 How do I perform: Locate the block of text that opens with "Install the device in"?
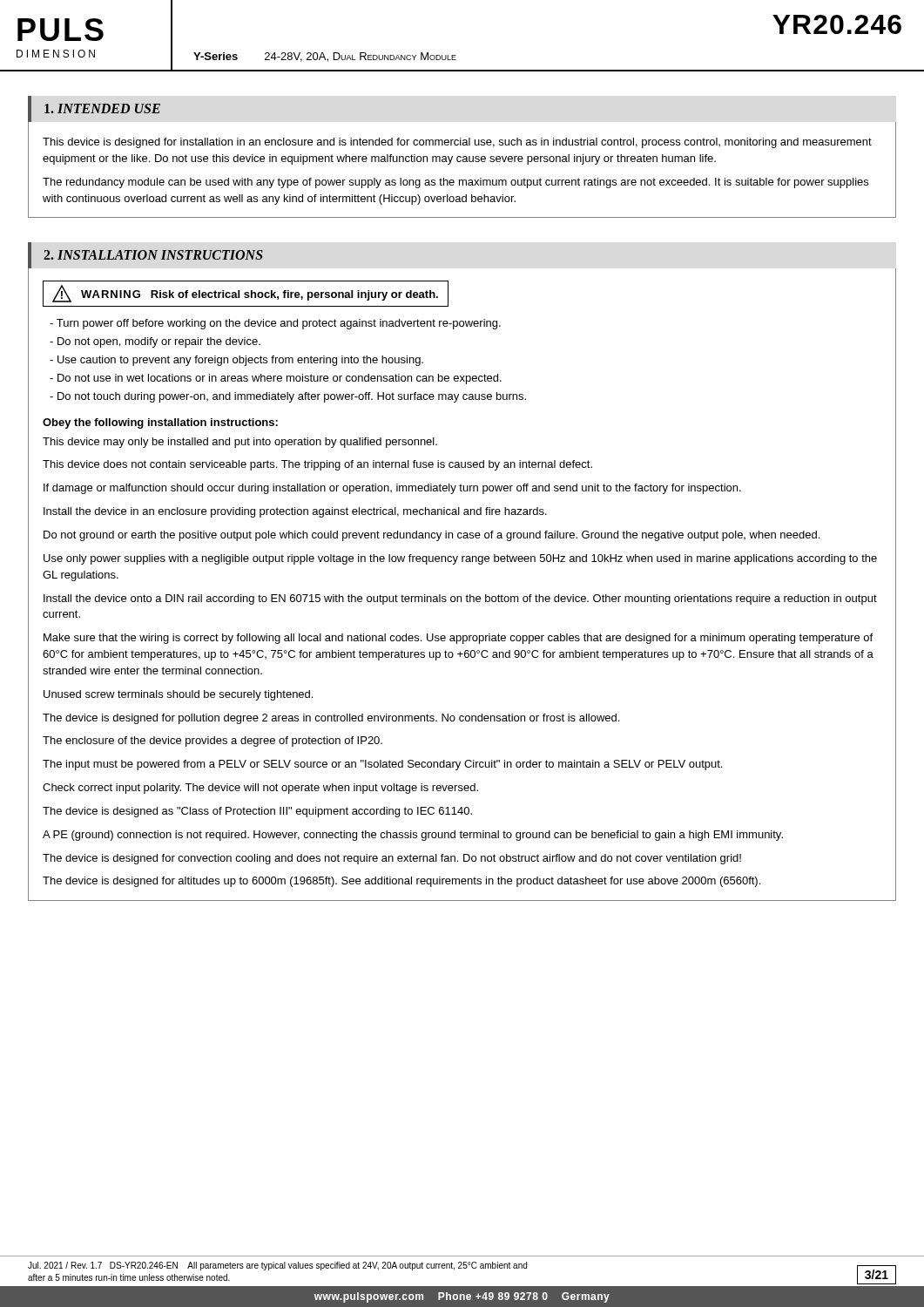[295, 511]
